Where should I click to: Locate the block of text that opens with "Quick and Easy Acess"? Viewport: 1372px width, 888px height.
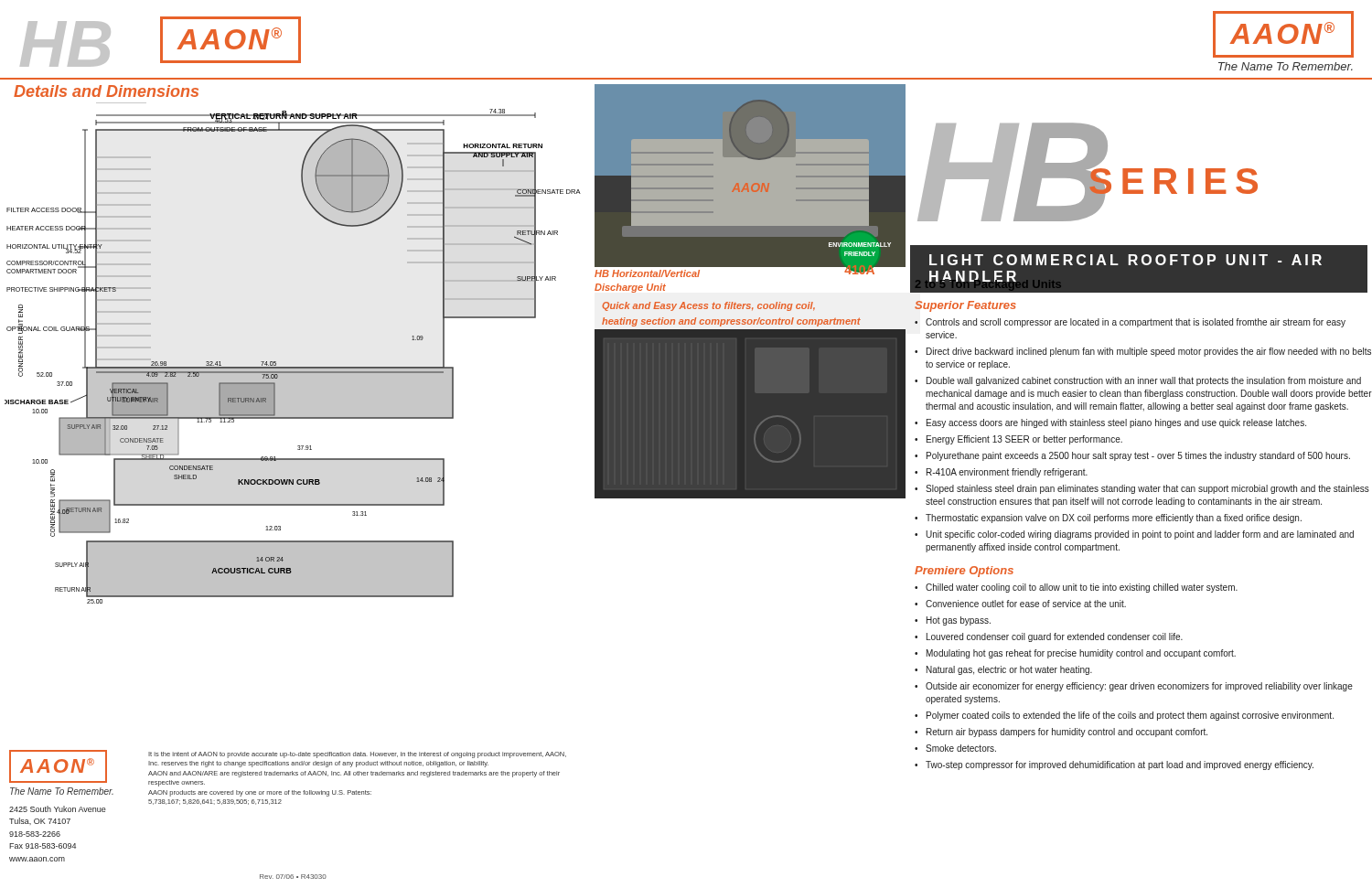click(x=731, y=313)
